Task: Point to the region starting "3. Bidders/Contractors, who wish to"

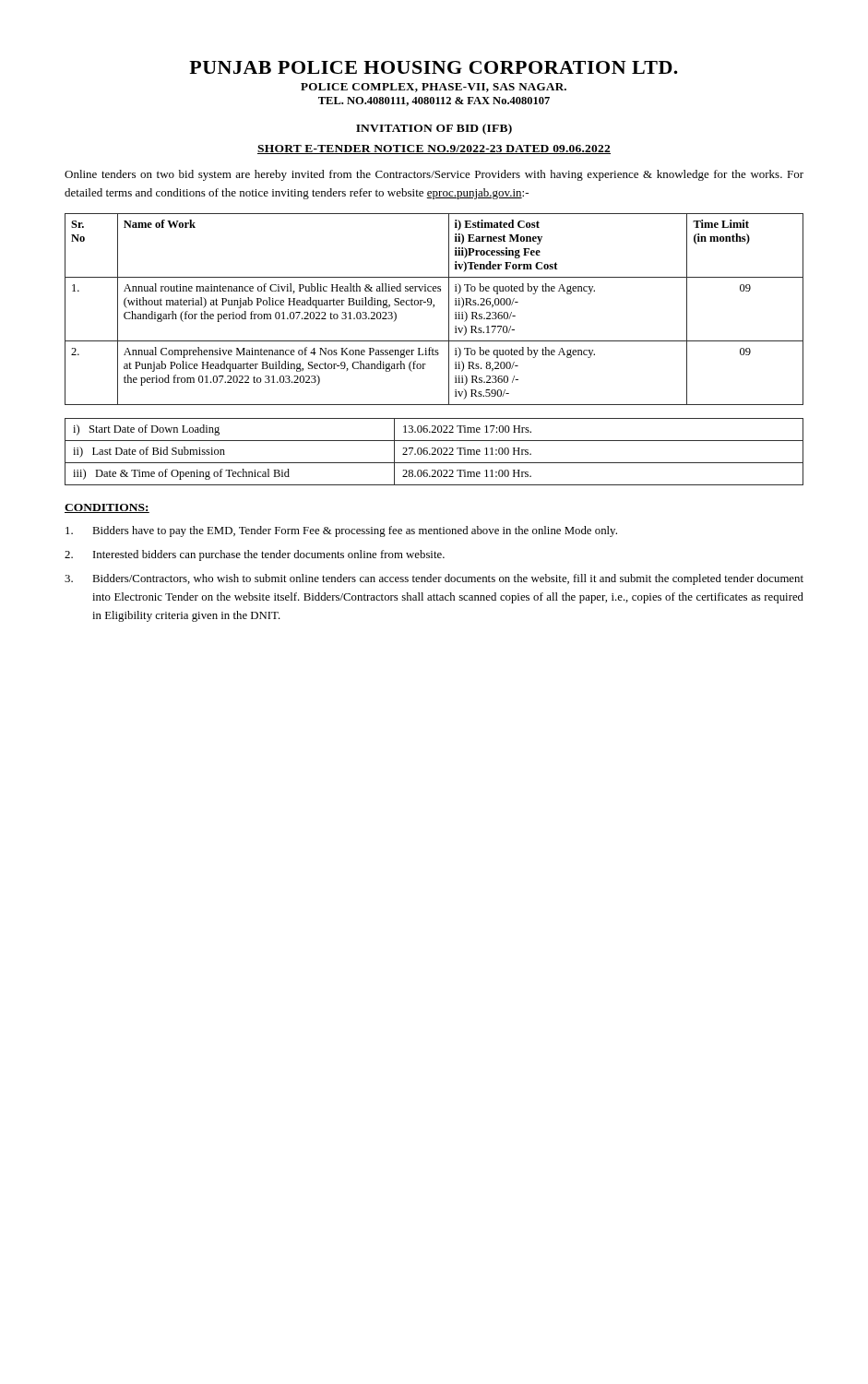Action: (x=434, y=598)
